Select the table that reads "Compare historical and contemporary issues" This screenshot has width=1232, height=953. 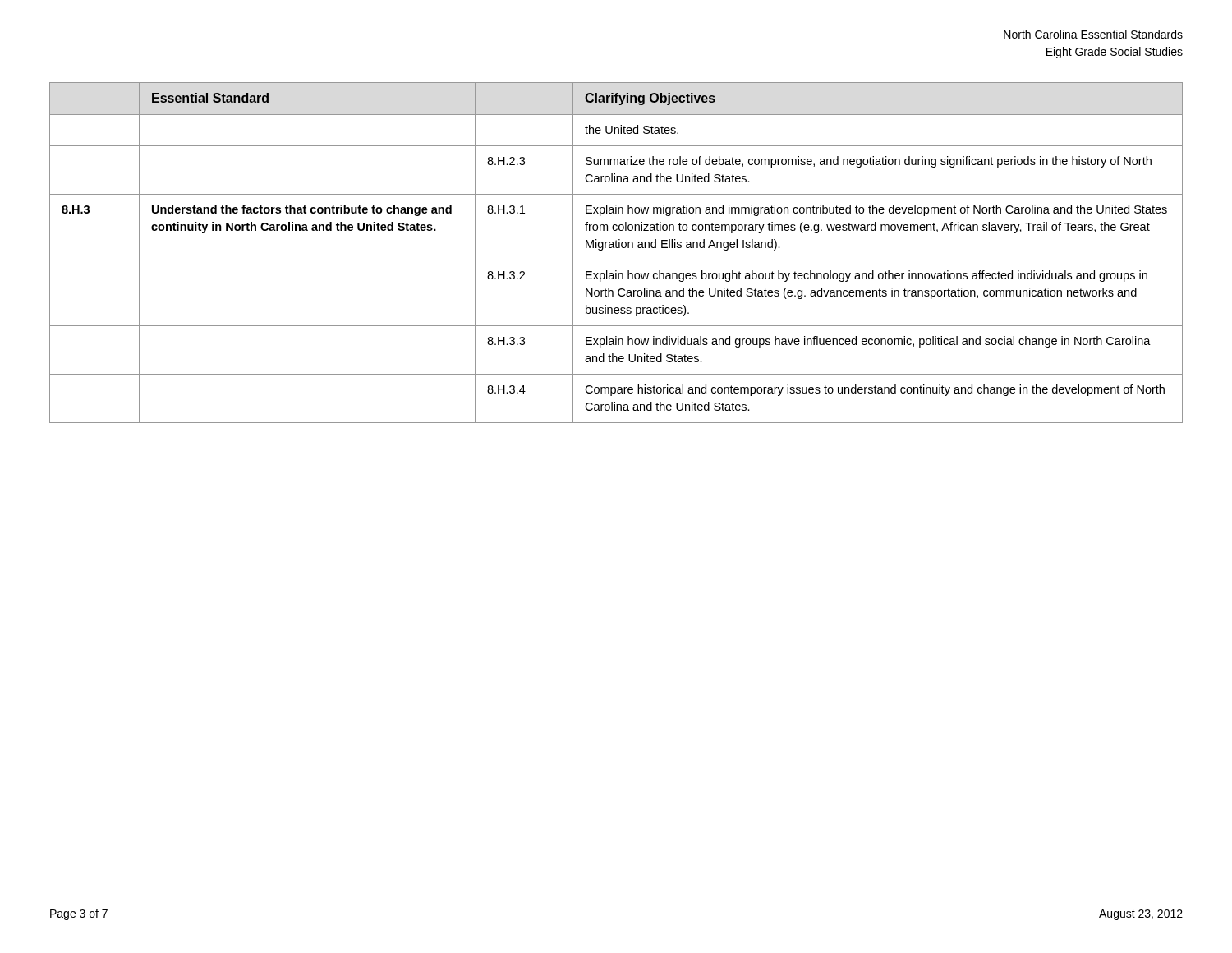616,253
